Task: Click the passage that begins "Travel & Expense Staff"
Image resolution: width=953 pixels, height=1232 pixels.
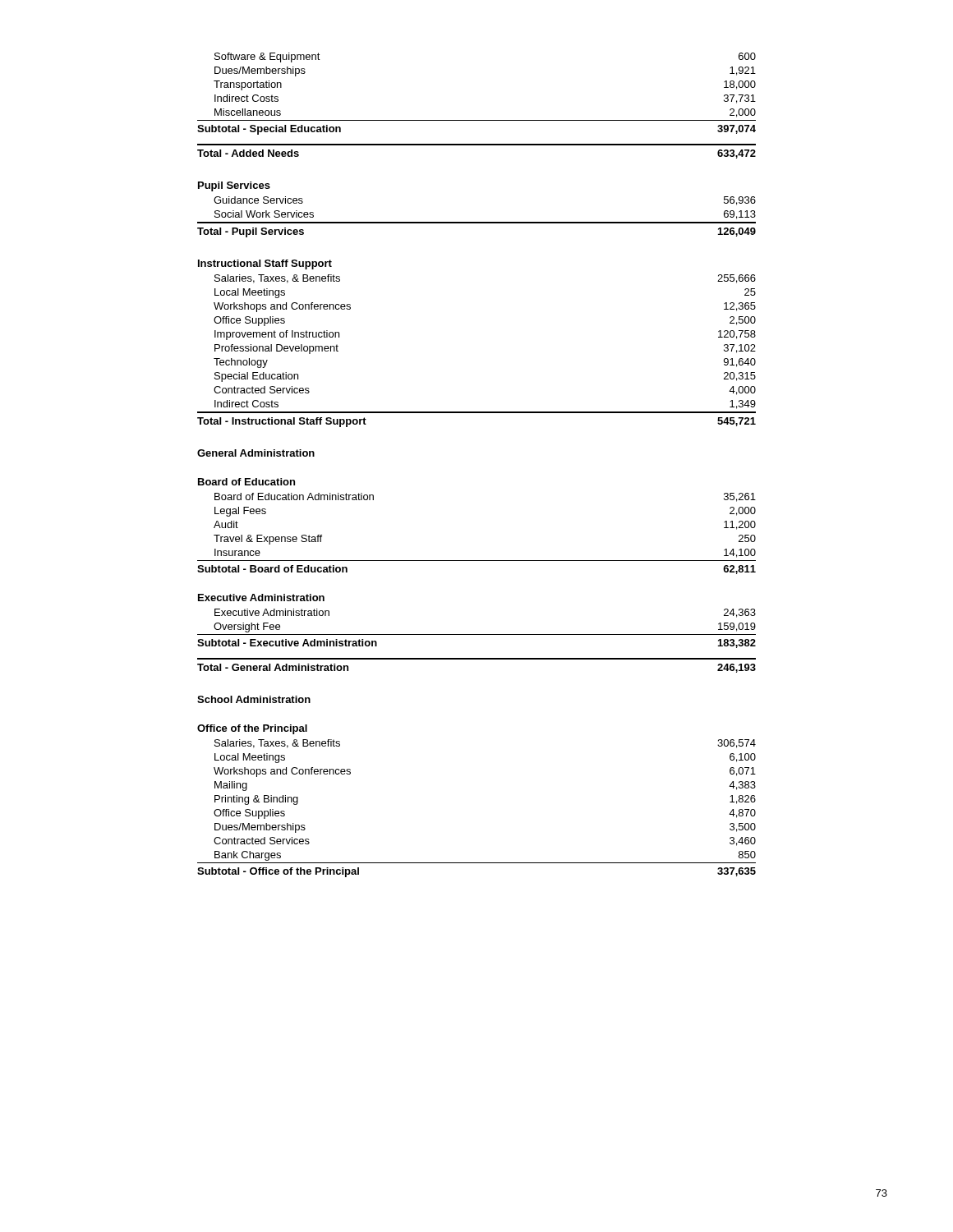Action: (269, 539)
